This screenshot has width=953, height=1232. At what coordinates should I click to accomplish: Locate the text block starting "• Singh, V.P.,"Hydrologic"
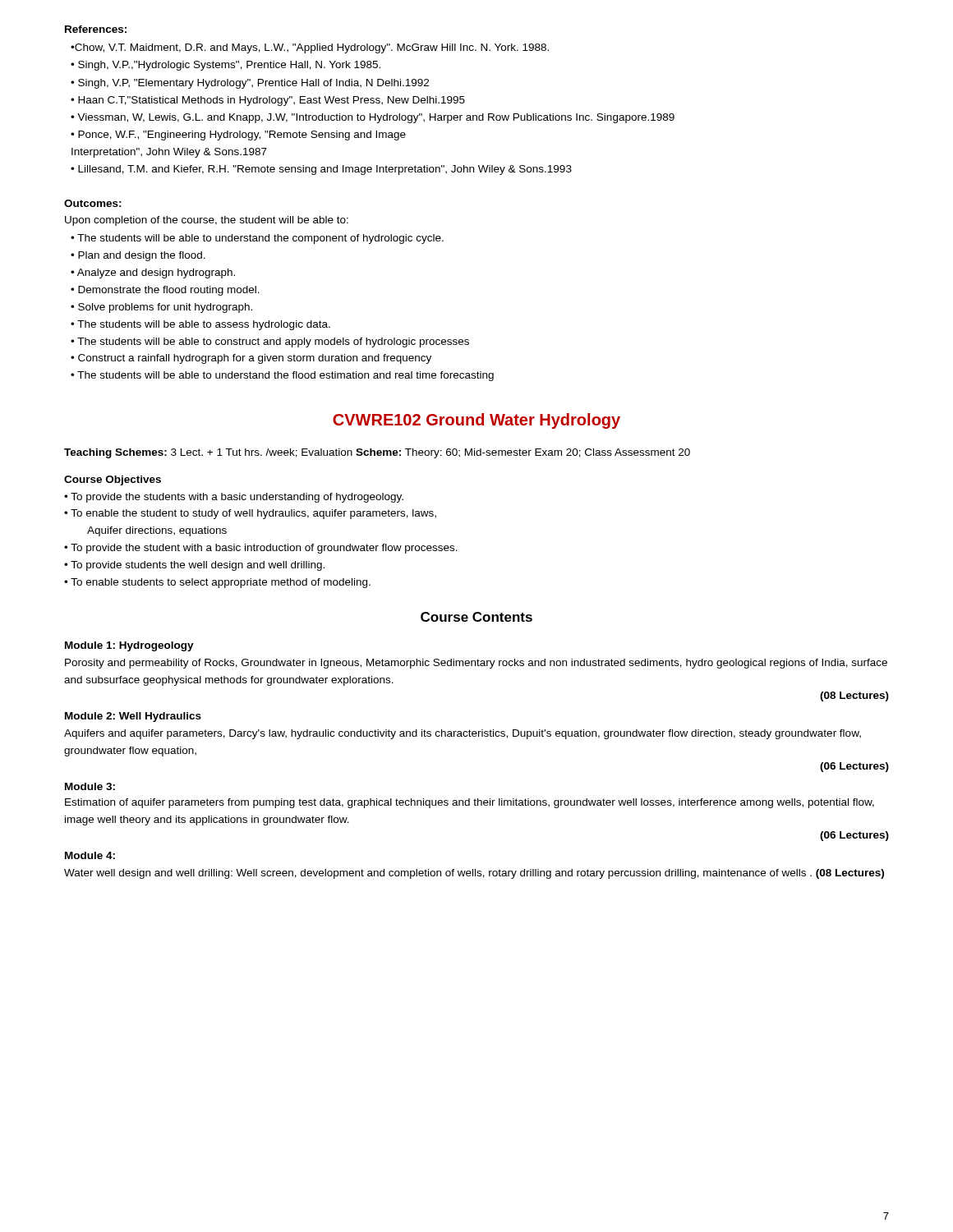(226, 65)
